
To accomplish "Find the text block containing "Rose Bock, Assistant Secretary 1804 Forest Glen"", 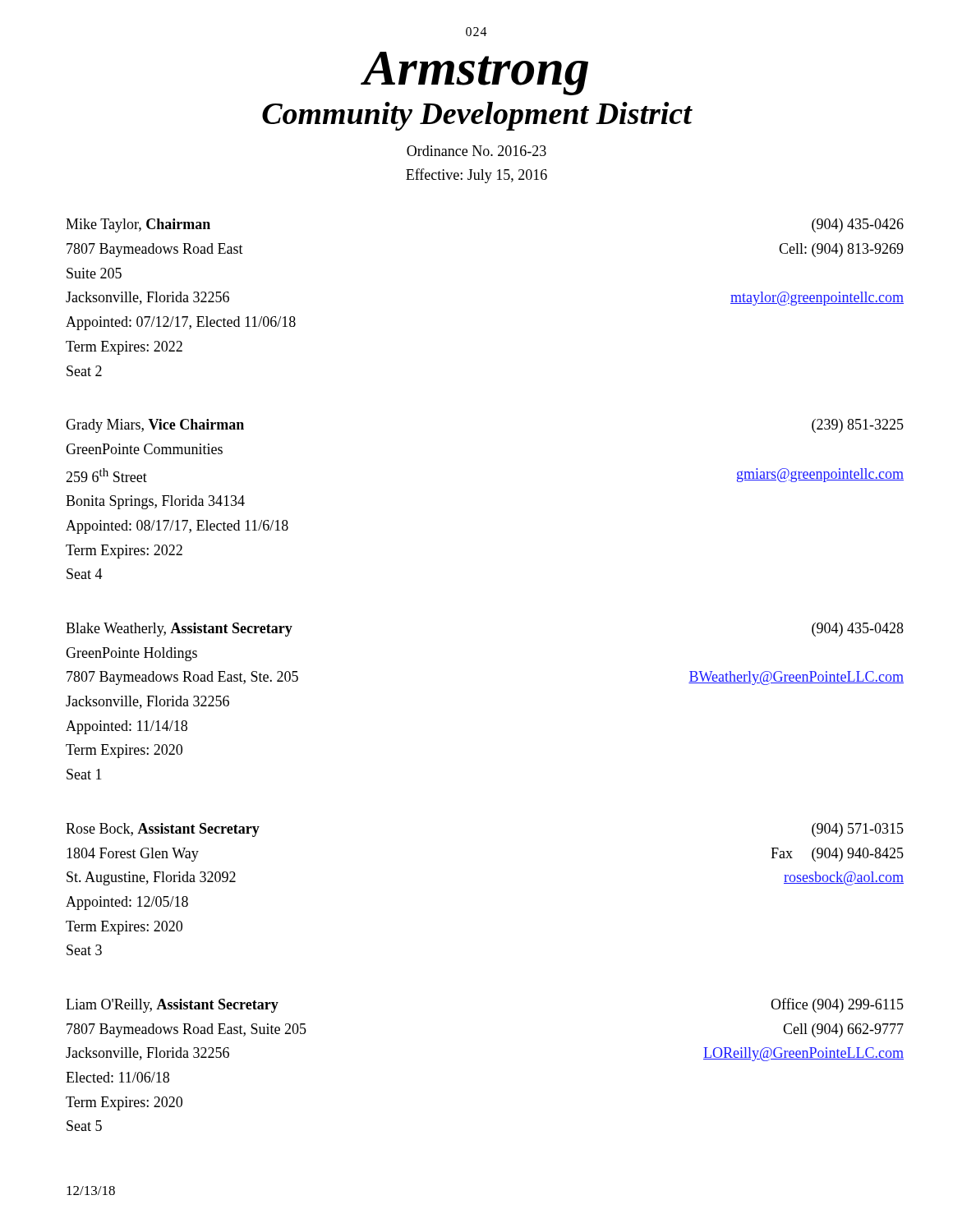I will 163,890.
